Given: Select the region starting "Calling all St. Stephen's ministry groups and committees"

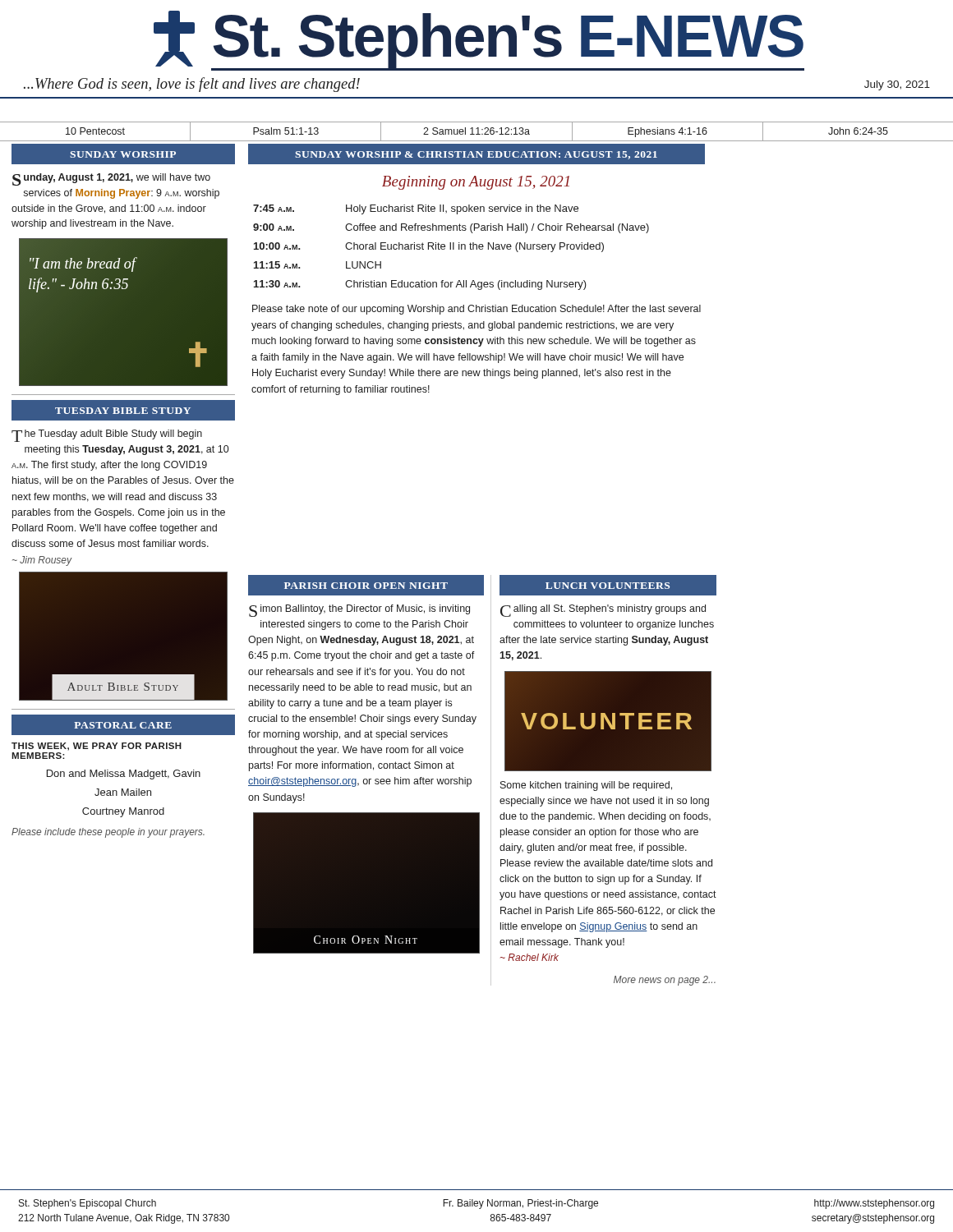Looking at the screenshot, I should click(x=607, y=631).
